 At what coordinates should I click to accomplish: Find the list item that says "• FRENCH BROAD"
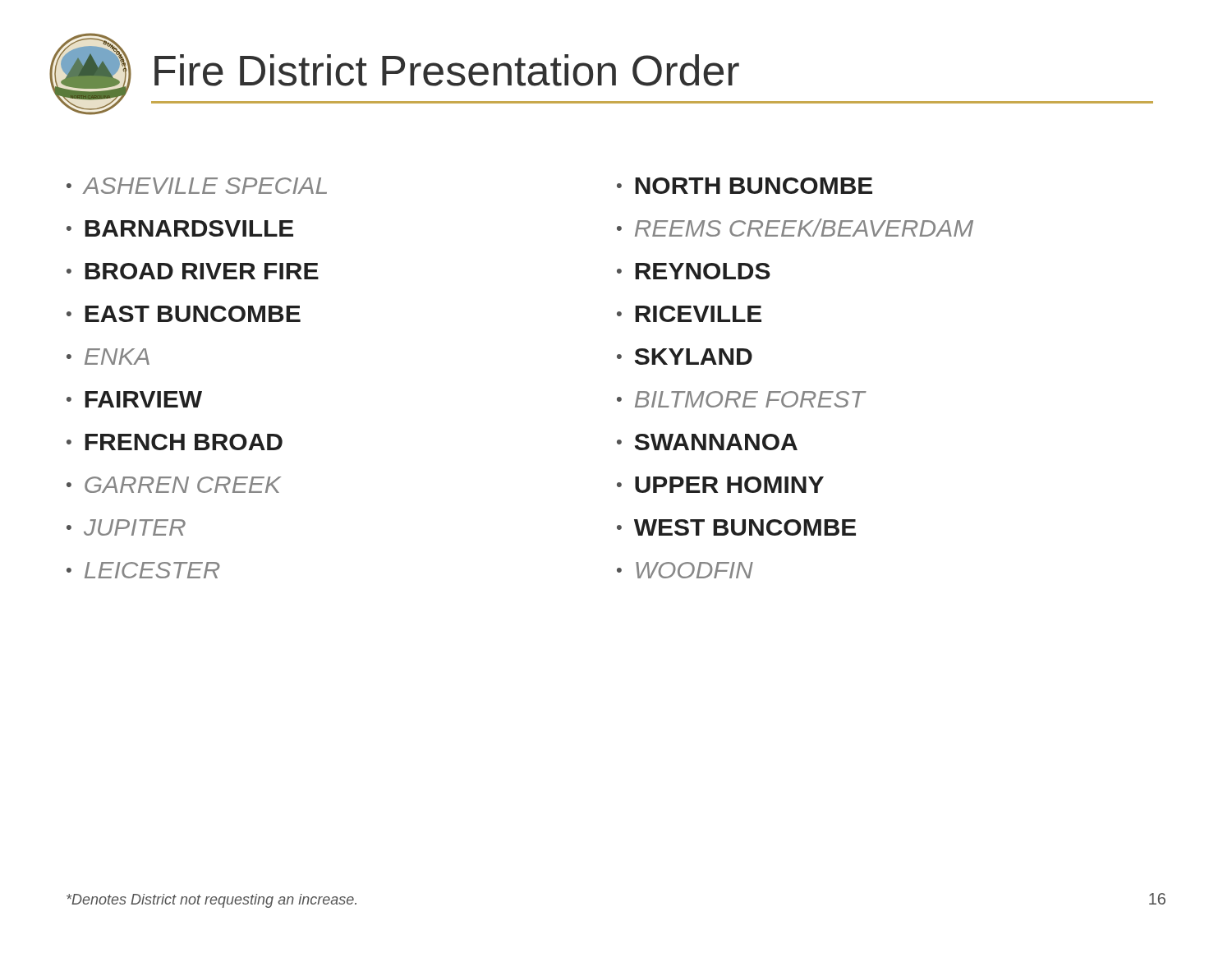[175, 442]
